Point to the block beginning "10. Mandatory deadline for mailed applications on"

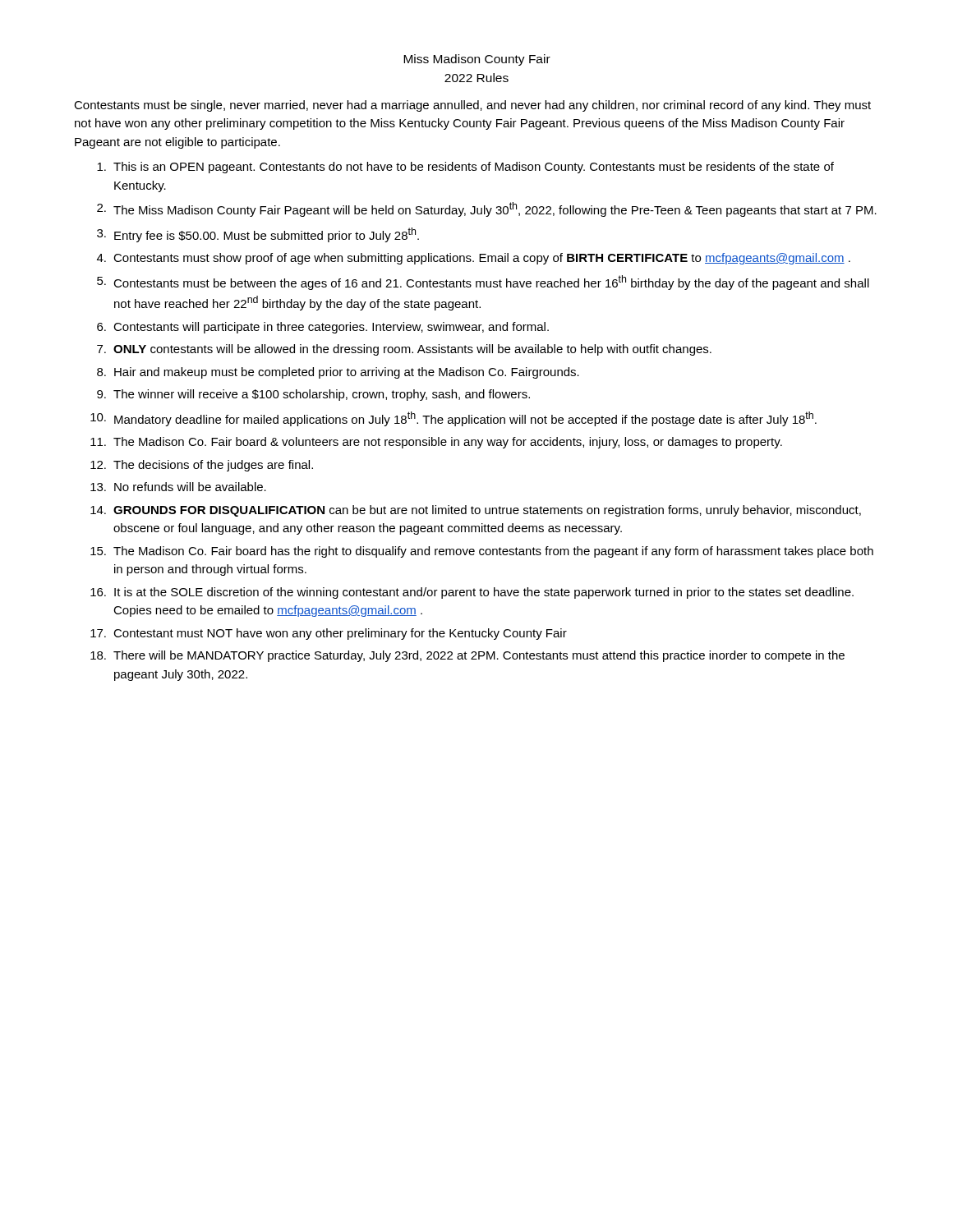(x=476, y=418)
